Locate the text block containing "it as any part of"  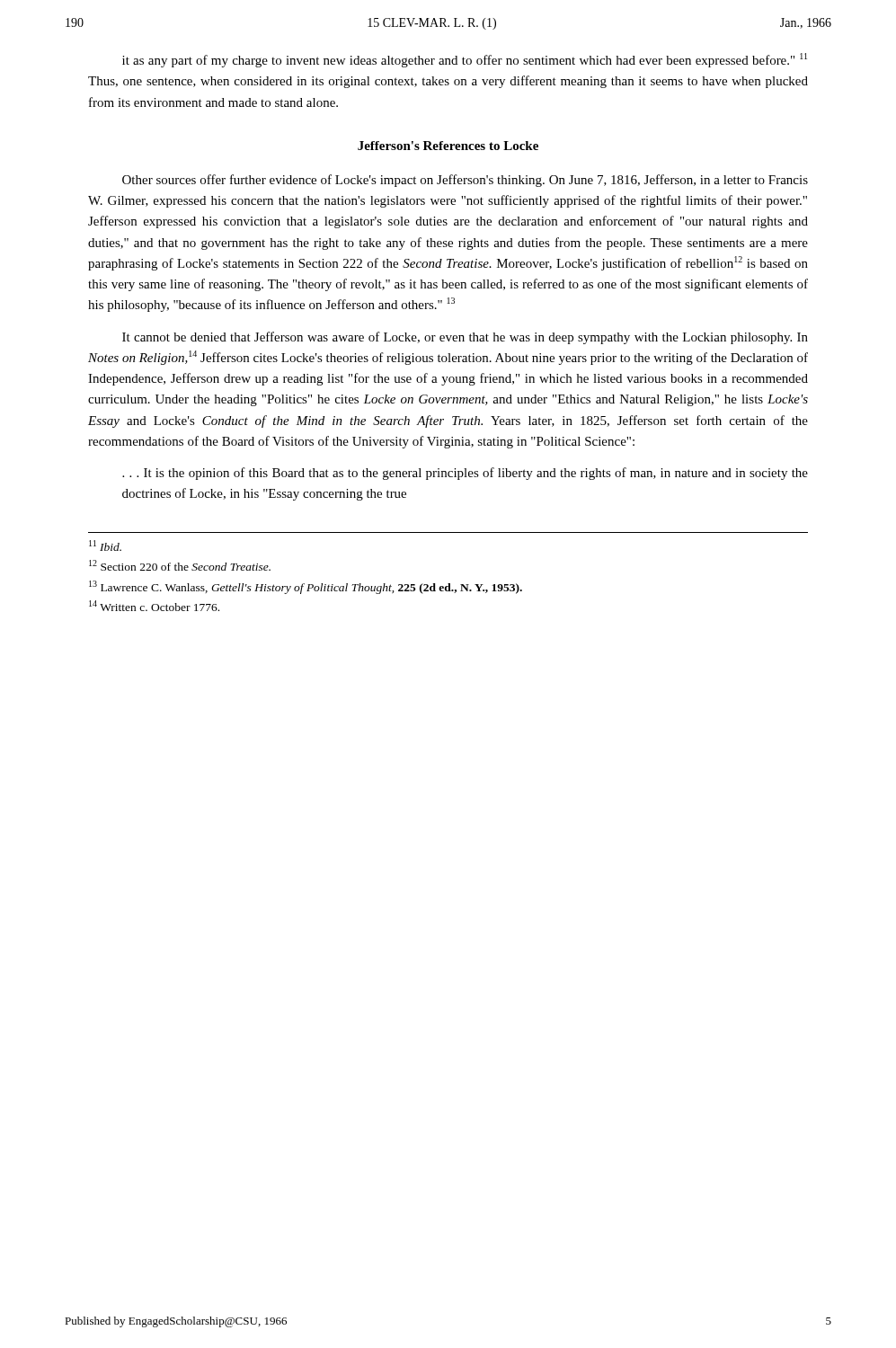tap(448, 80)
